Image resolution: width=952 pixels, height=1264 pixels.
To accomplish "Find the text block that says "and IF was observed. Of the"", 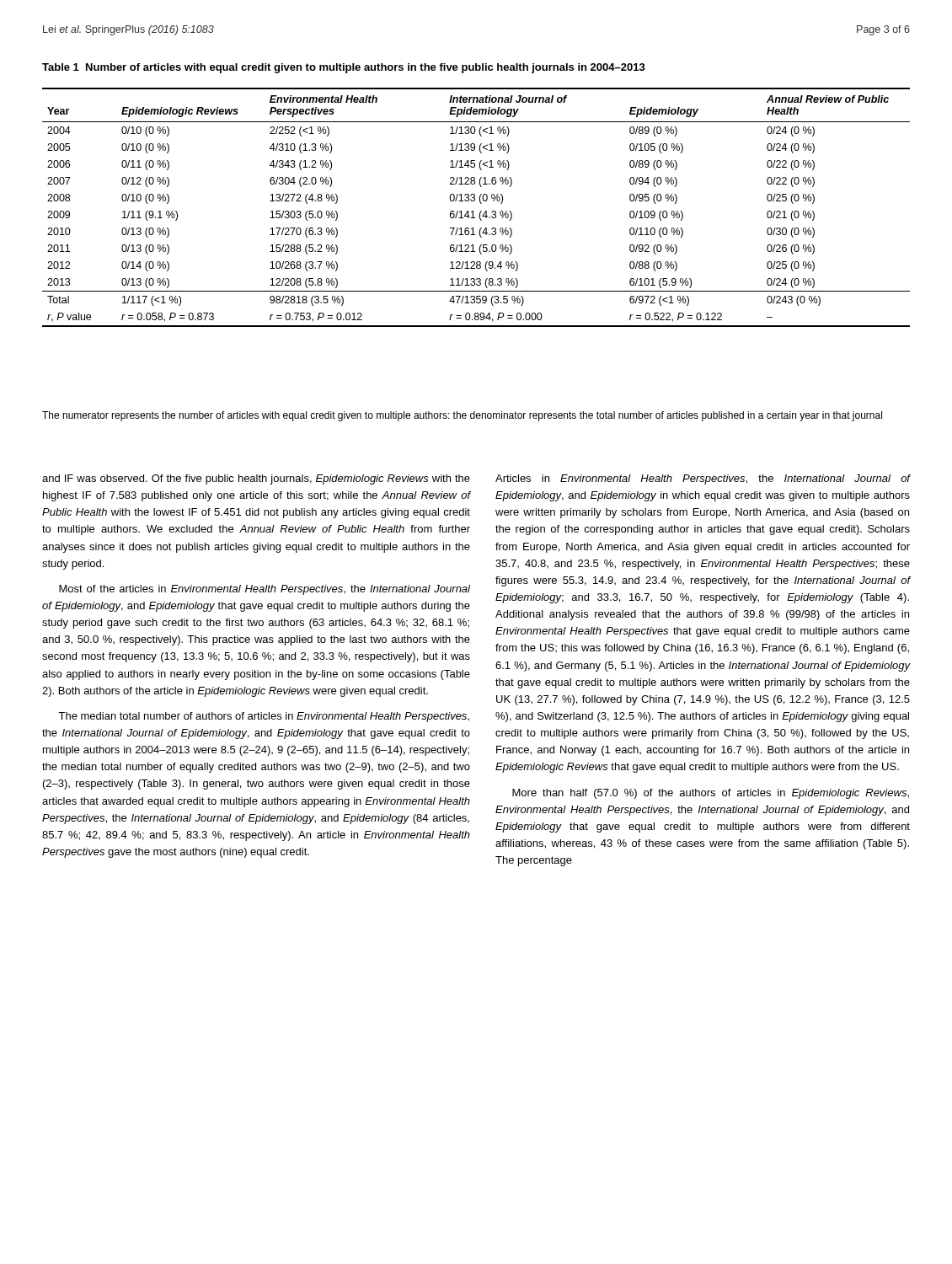I will 256,665.
